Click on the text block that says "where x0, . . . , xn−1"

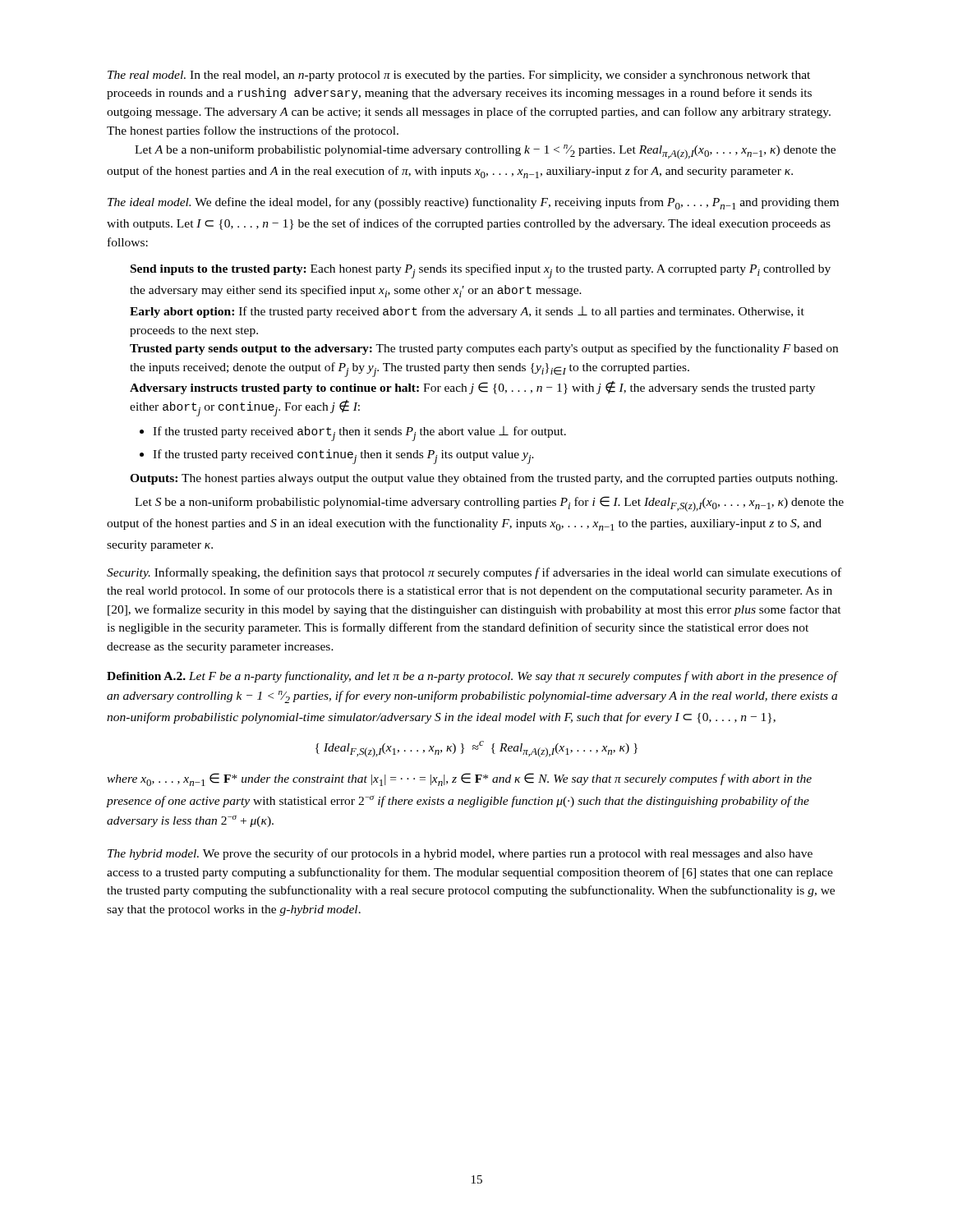(476, 800)
